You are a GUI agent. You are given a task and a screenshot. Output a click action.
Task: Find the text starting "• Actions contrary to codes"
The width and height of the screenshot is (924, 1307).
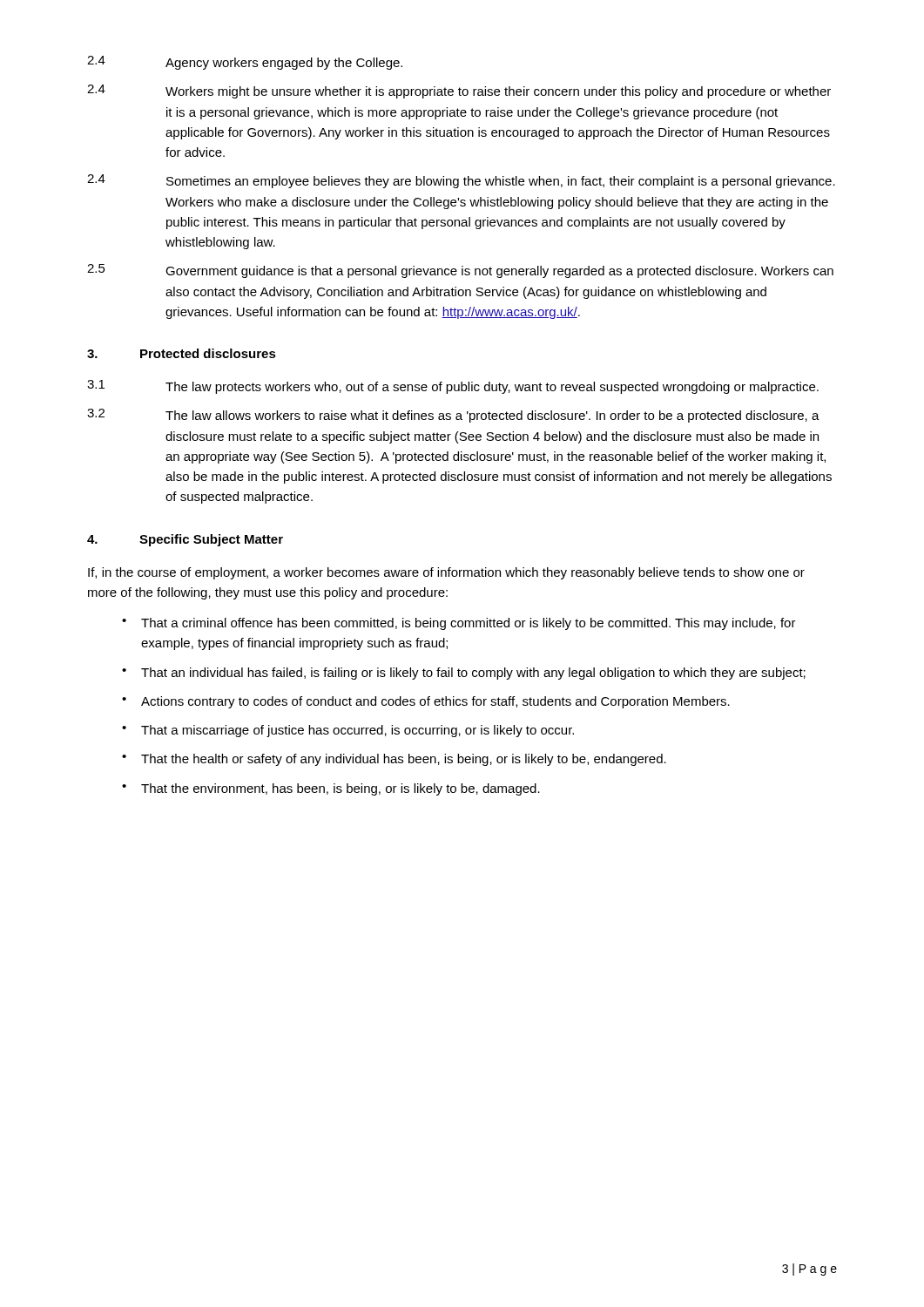pyautogui.click(x=479, y=701)
